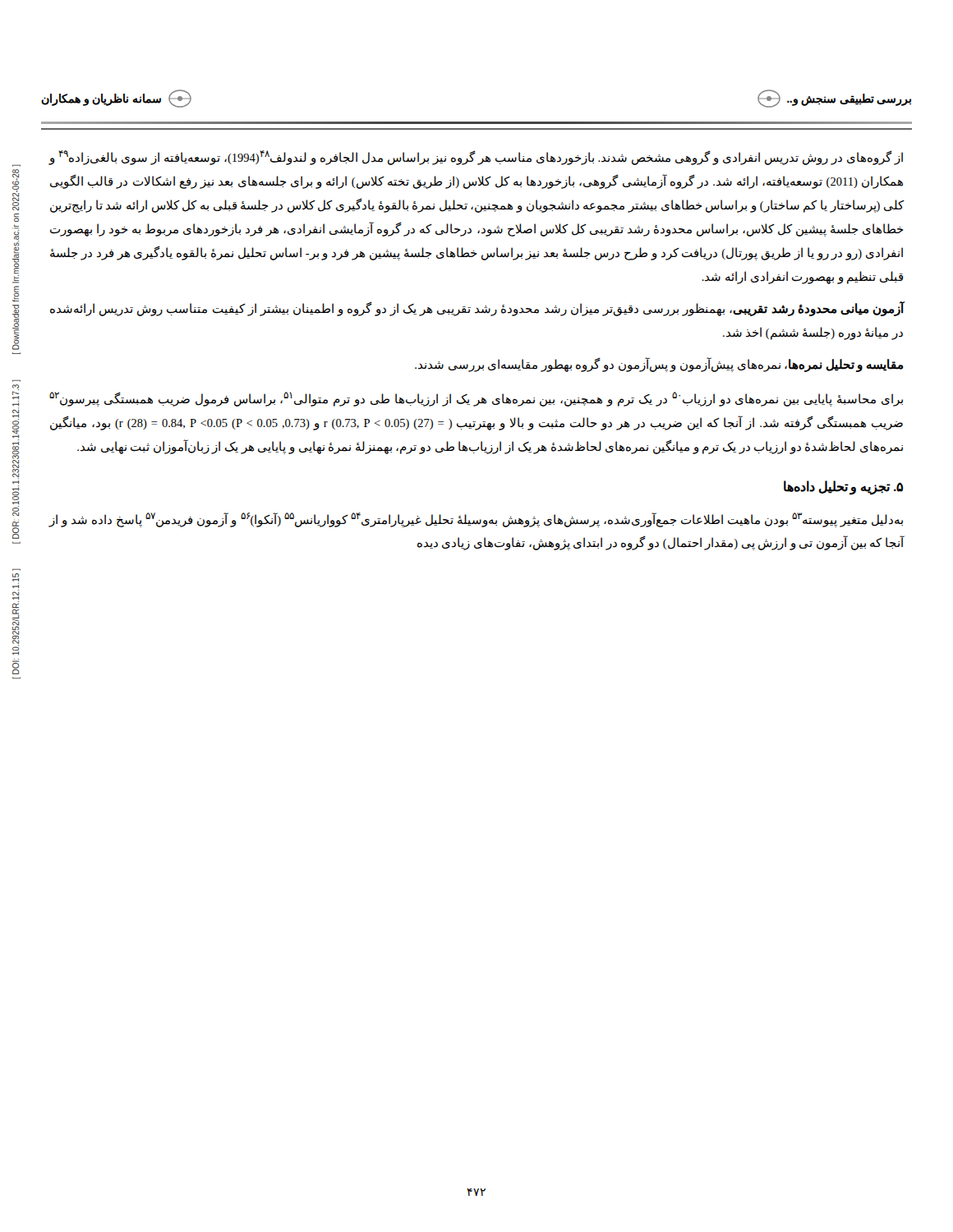Select the section header that says "۵. تجزیه و تحلیل داده‌ها"
Viewport: 953px width, 1232px height.
(x=843, y=486)
